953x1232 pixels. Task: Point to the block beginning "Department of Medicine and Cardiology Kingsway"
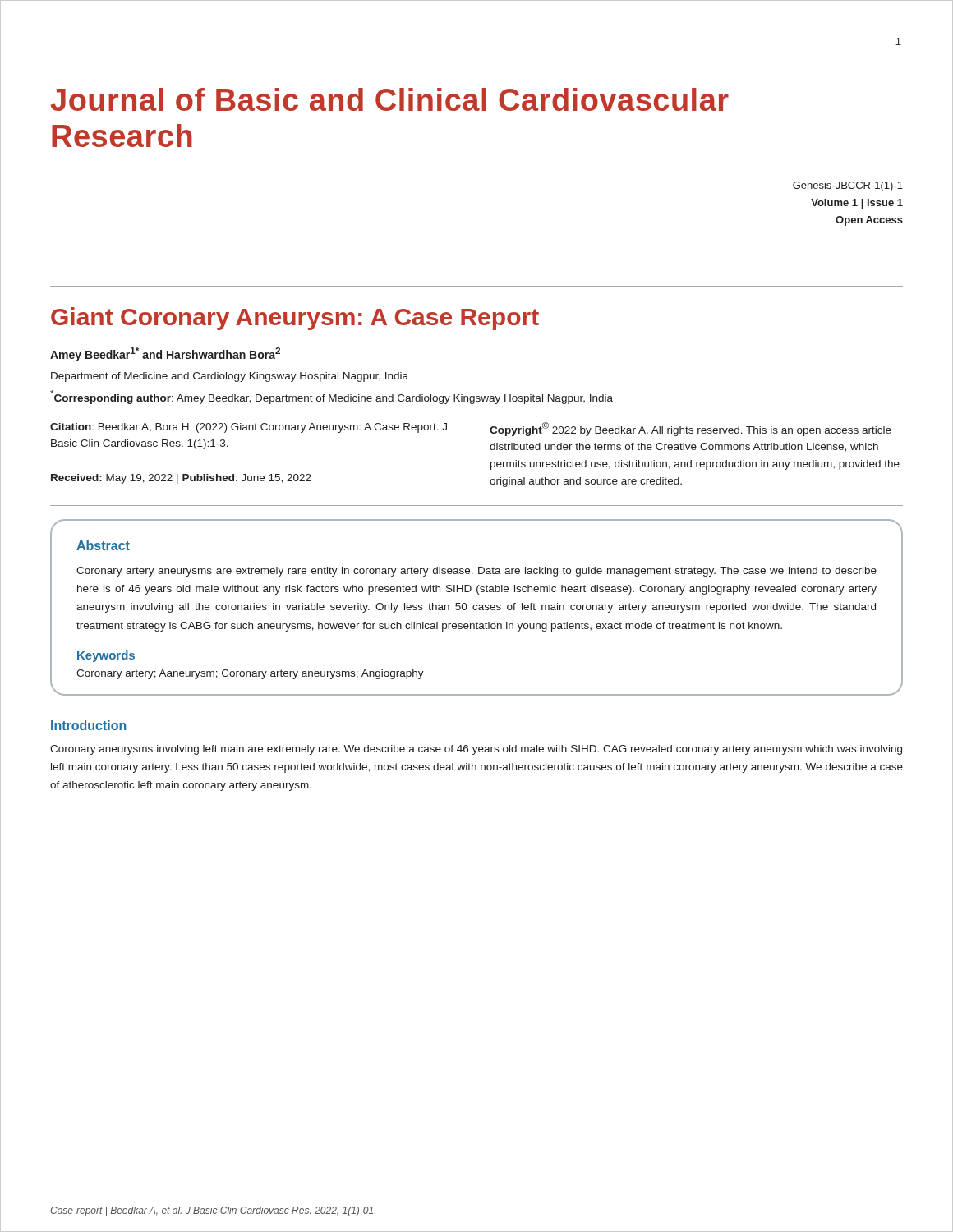(x=229, y=376)
